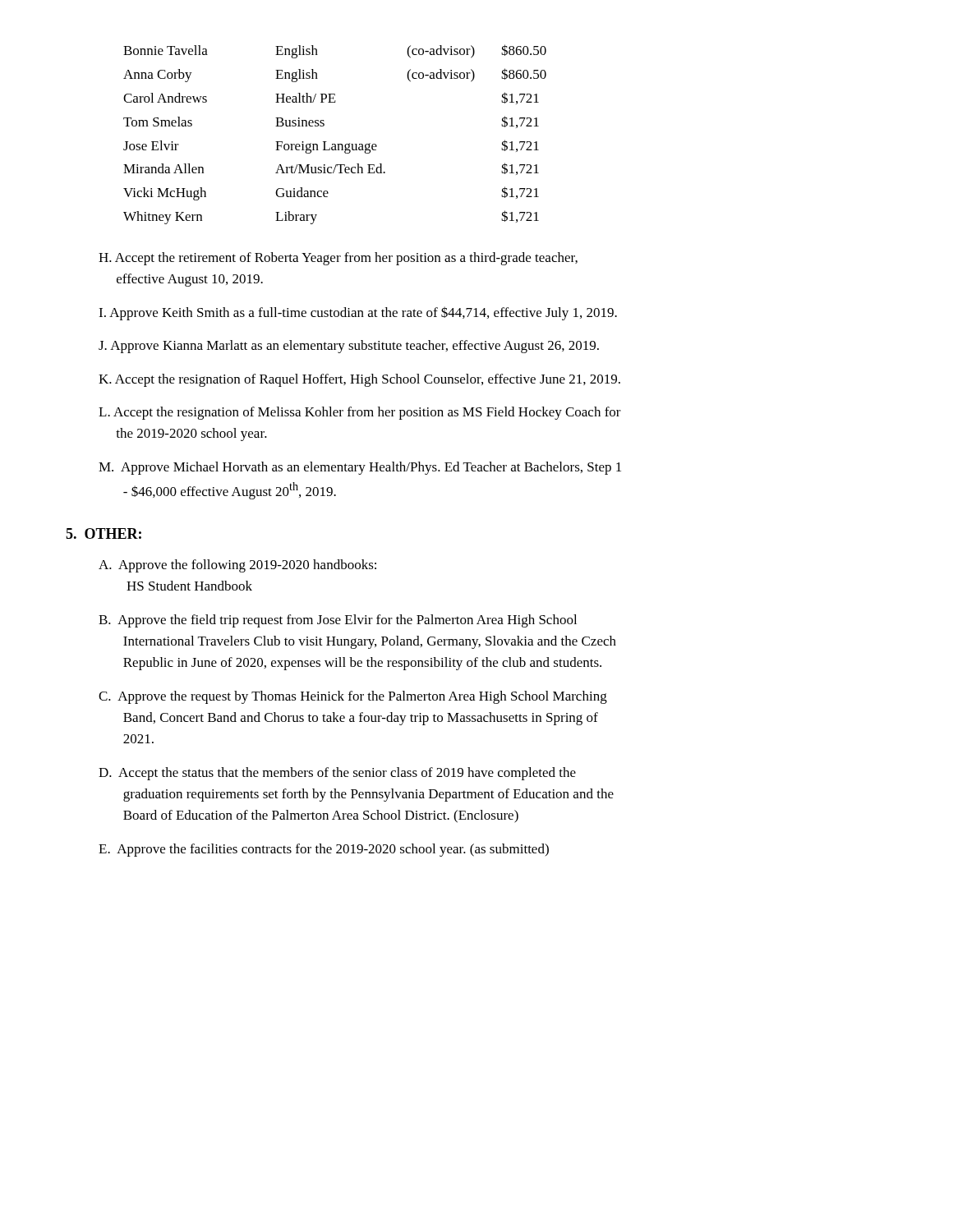This screenshot has width=953, height=1232.
Task: Click on the text block starting "L. Accept the"
Action: pos(360,423)
